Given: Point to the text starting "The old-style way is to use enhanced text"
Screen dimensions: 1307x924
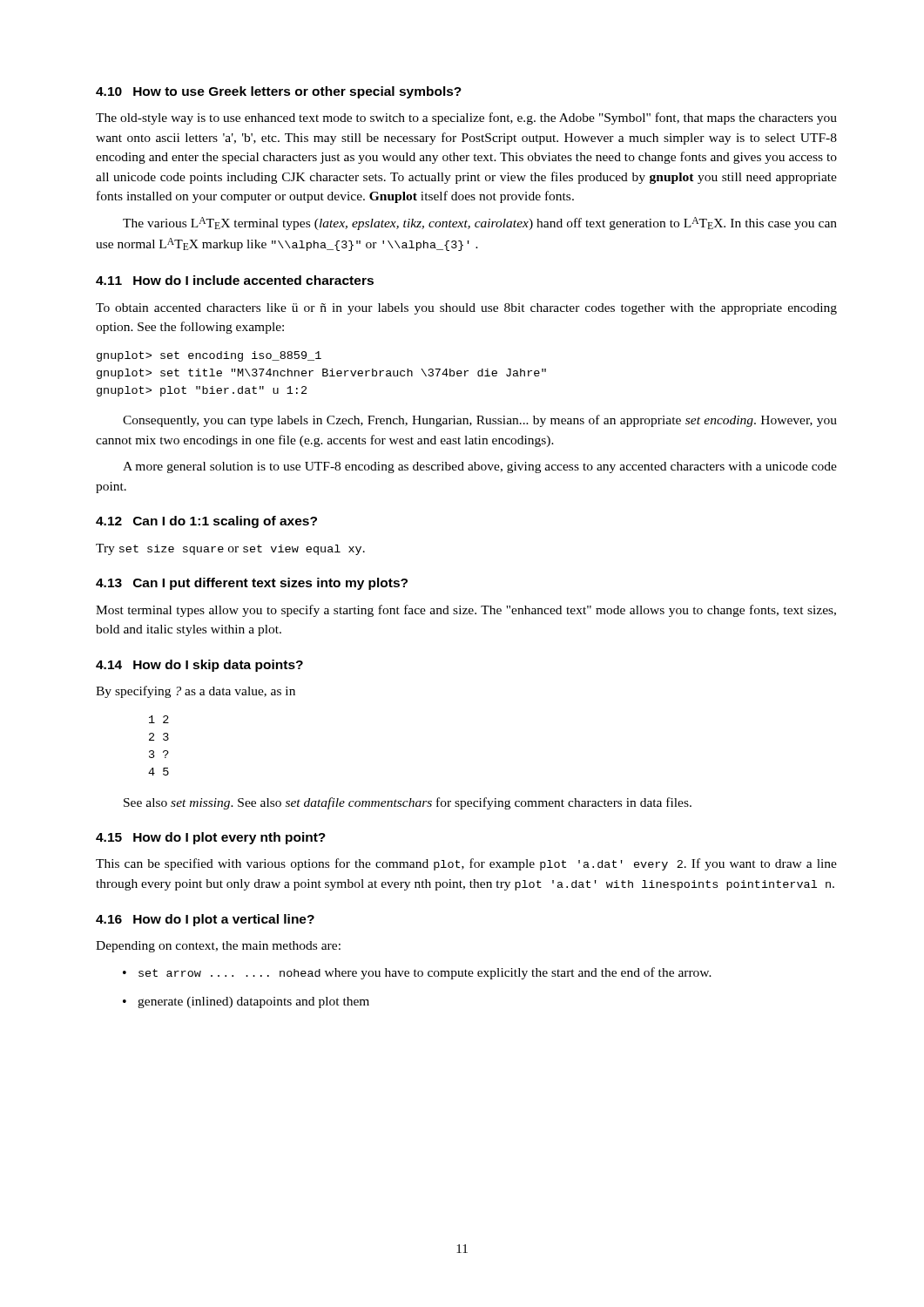Looking at the screenshot, I should 466,157.
